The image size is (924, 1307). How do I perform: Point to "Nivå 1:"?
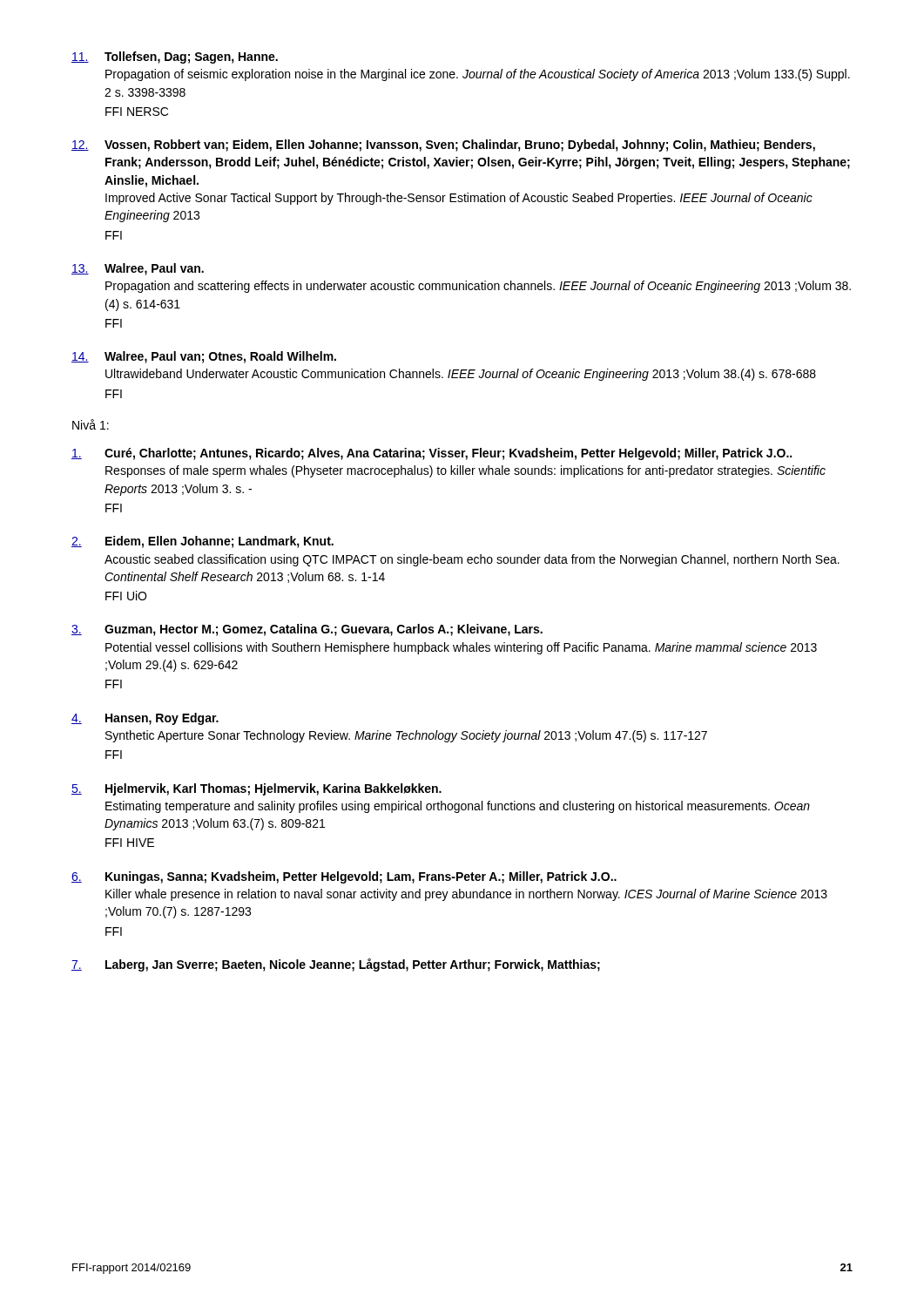tap(90, 425)
